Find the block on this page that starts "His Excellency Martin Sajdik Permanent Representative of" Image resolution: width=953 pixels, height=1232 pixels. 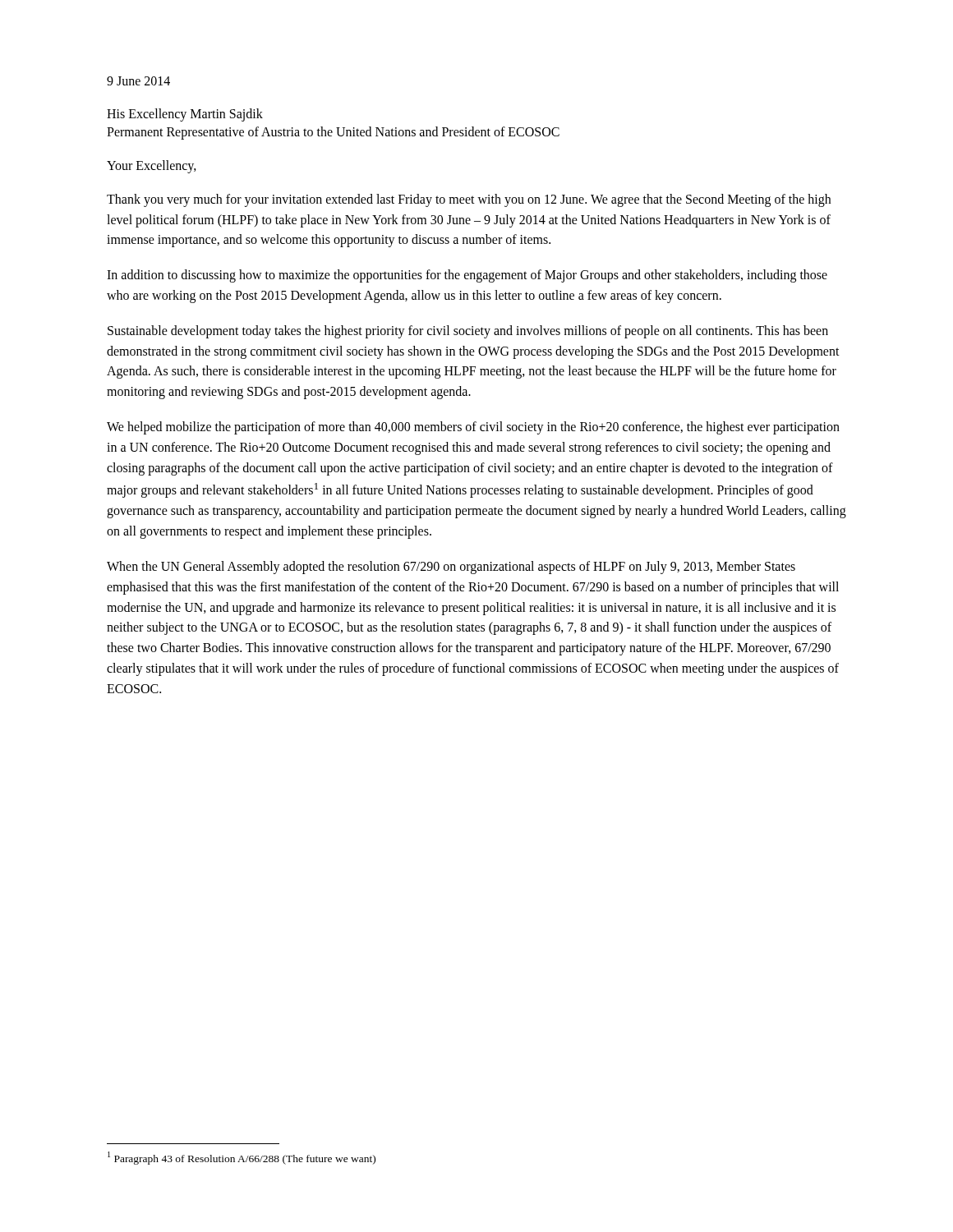333,123
